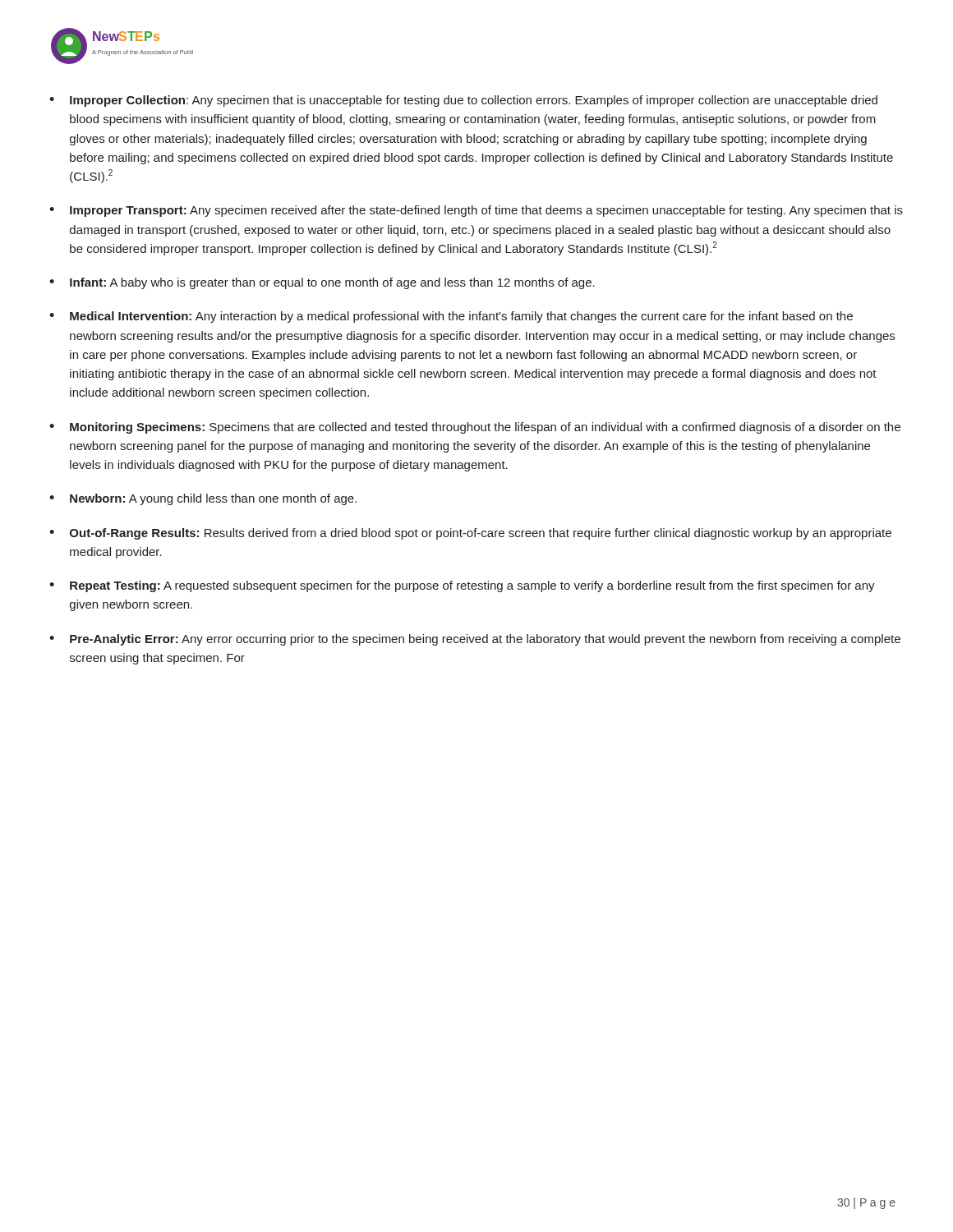Point to the block beginning "• Monitoring Specimens: Specimens"
Viewport: 953px width, 1232px height.
pos(476,445)
